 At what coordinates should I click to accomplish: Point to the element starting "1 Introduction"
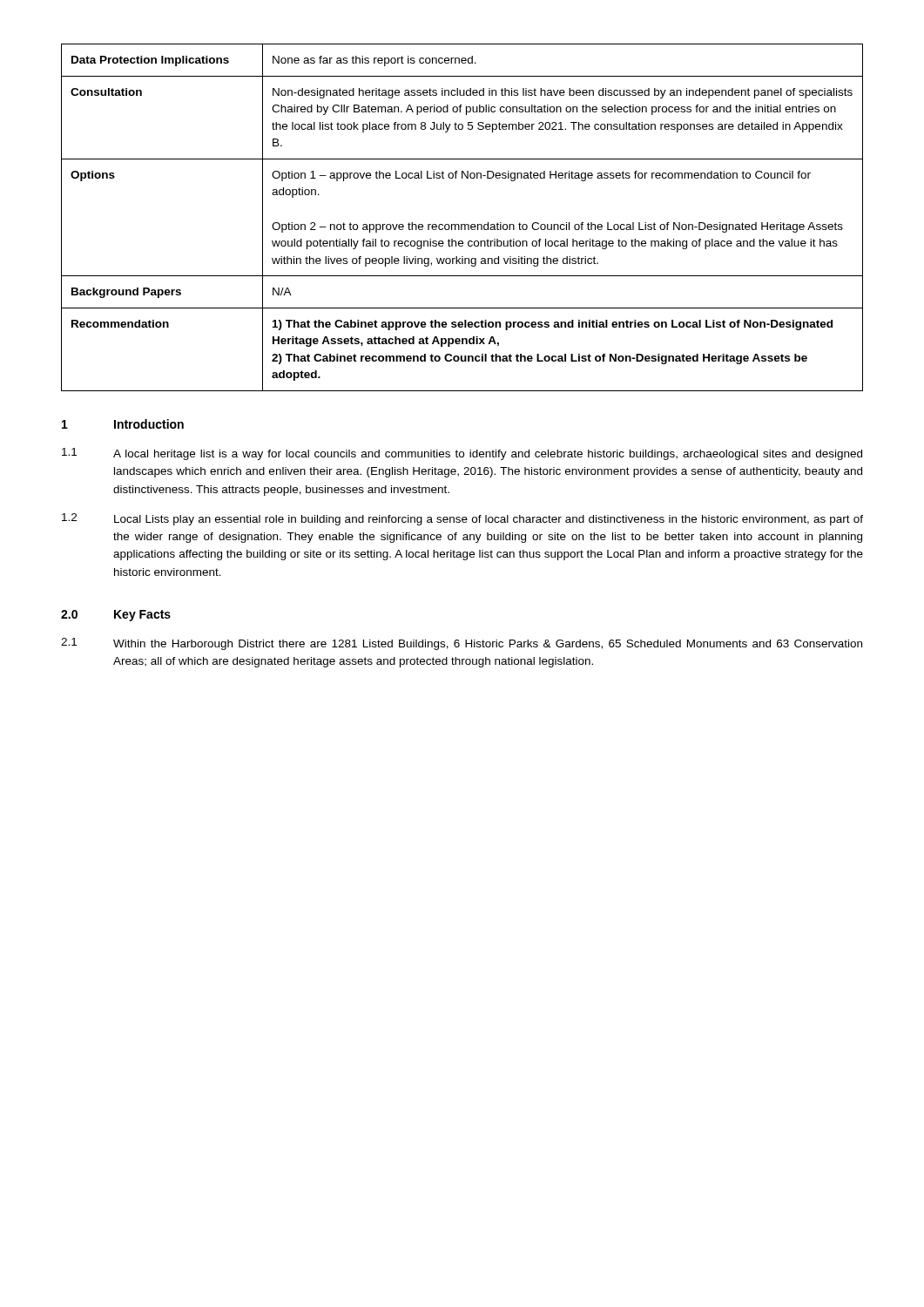(x=123, y=424)
